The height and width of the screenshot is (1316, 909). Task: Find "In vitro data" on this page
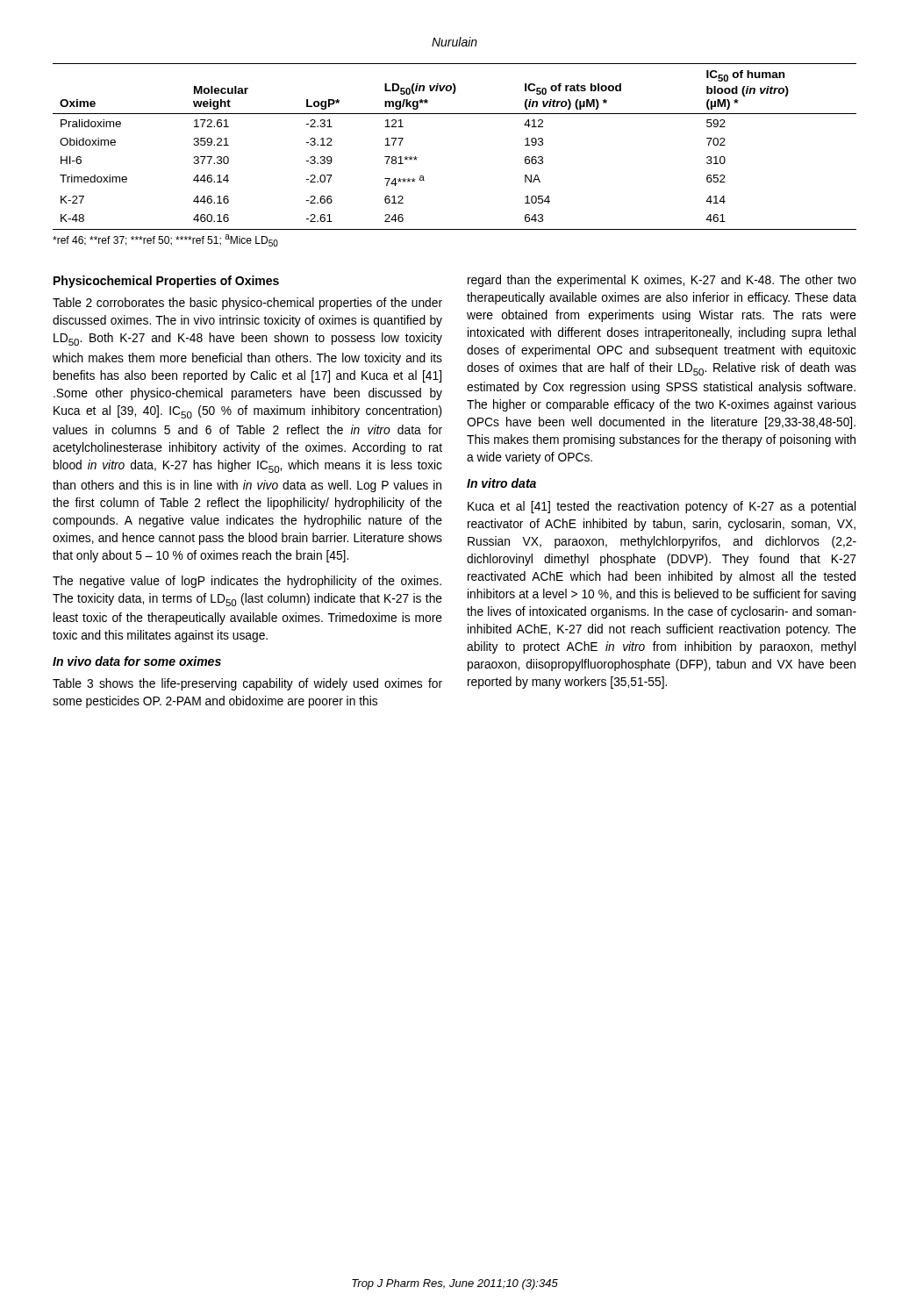tap(501, 483)
